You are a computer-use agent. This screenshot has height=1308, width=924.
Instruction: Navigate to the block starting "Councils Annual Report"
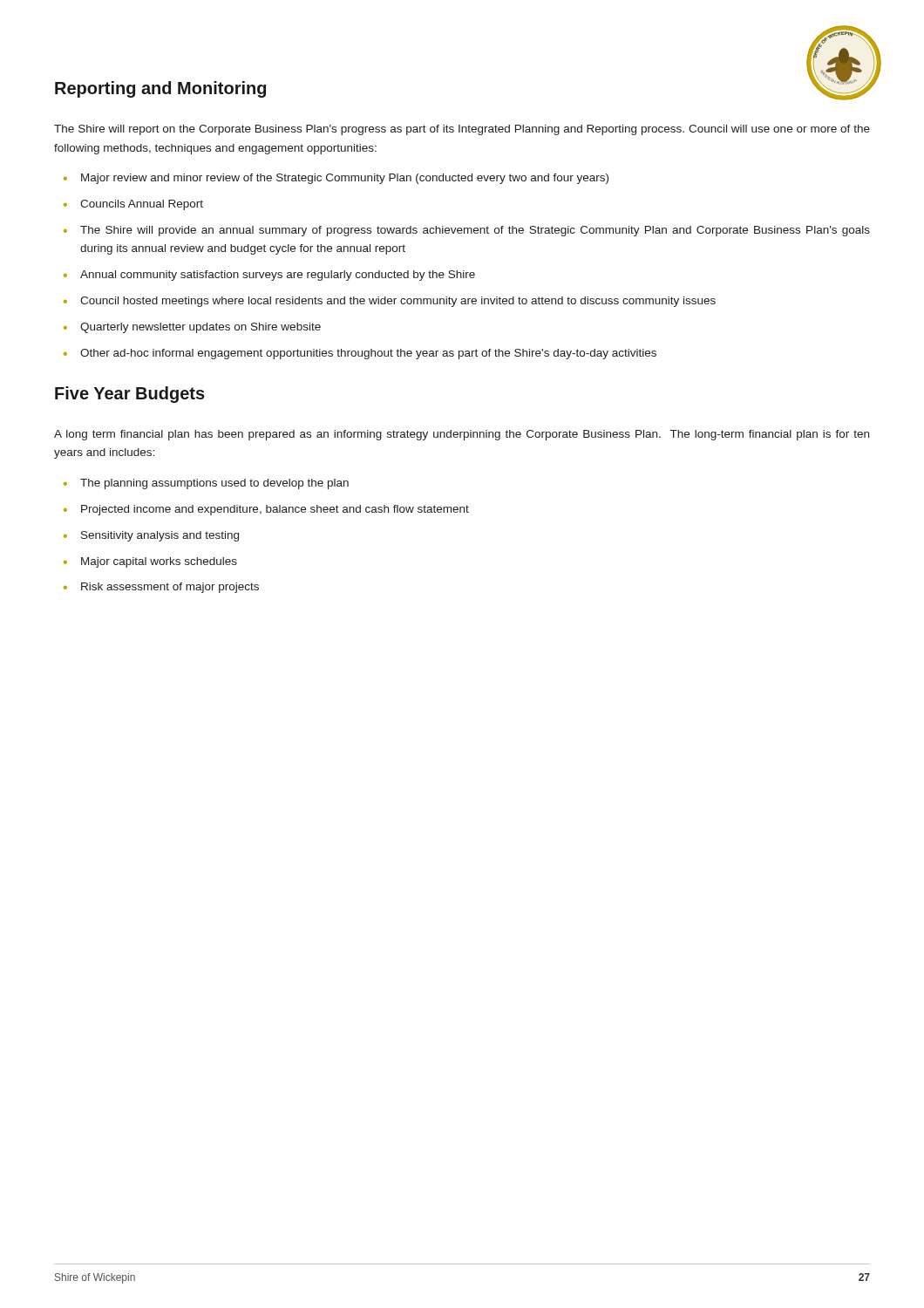(142, 204)
